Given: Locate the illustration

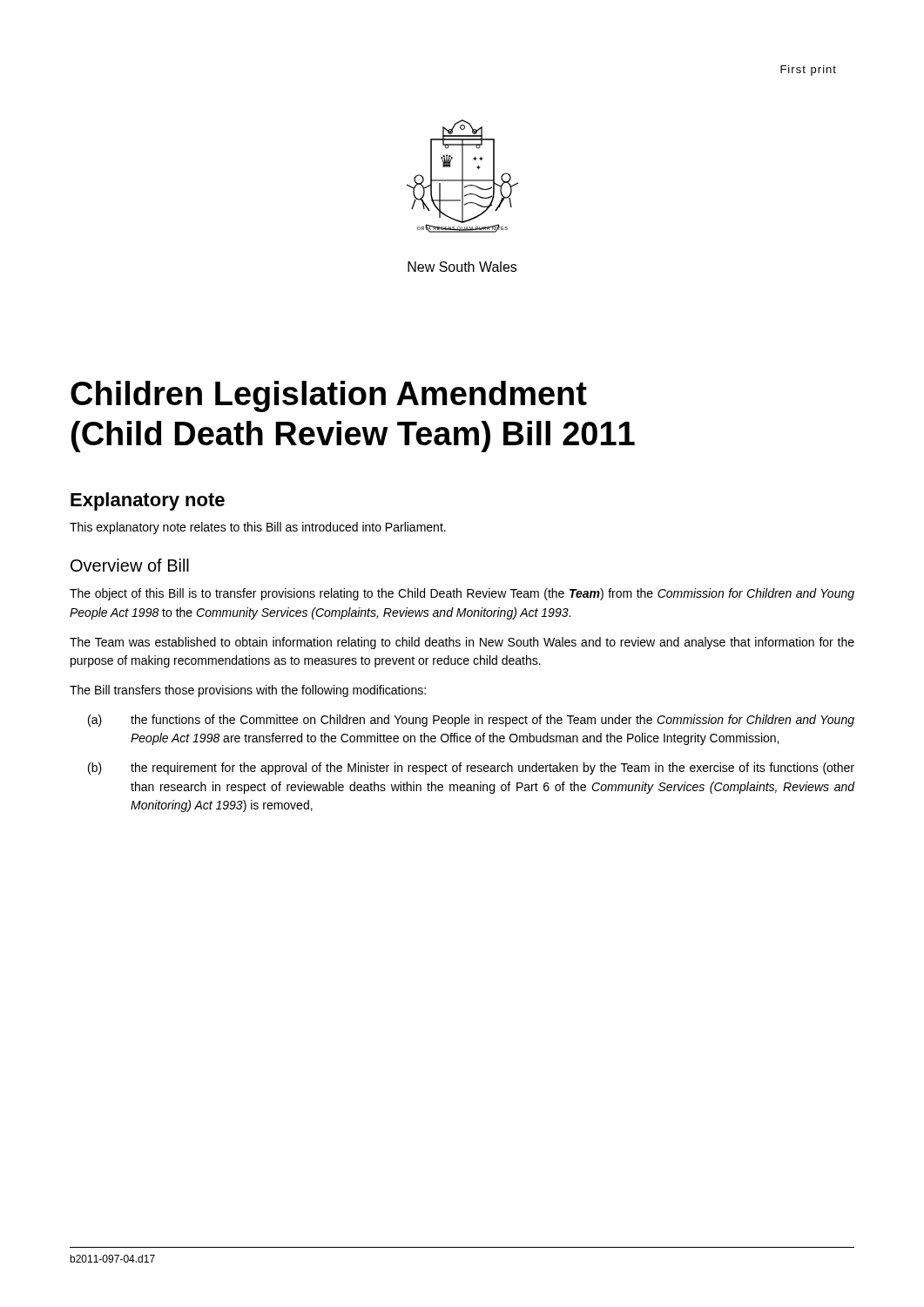Looking at the screenshot, I should [462, 194].
